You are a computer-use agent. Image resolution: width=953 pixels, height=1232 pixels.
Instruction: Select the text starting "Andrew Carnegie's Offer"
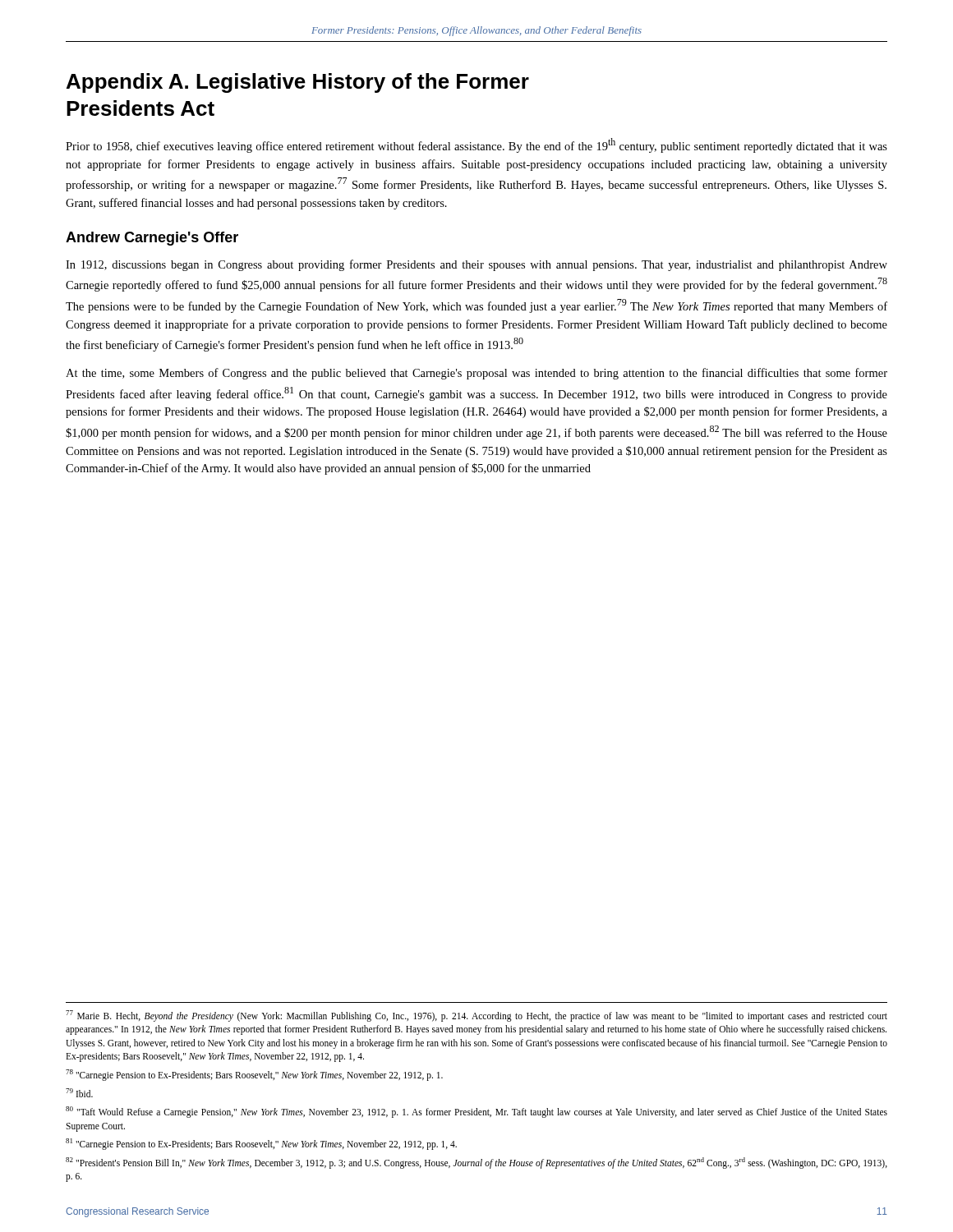point(152,239)
